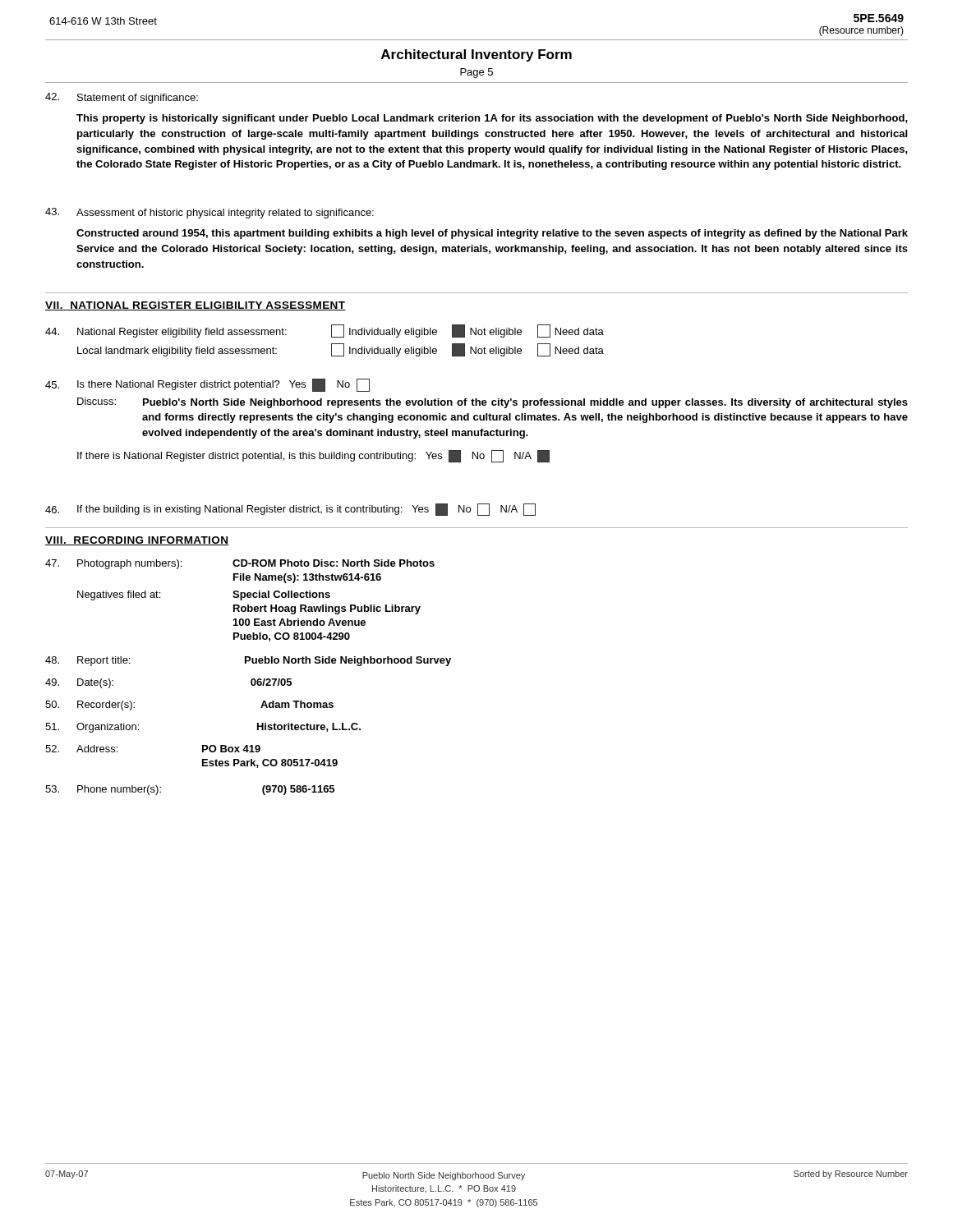Point to "Architectural Inventory Form"
953x1232 pixels.
click(476, 55)
